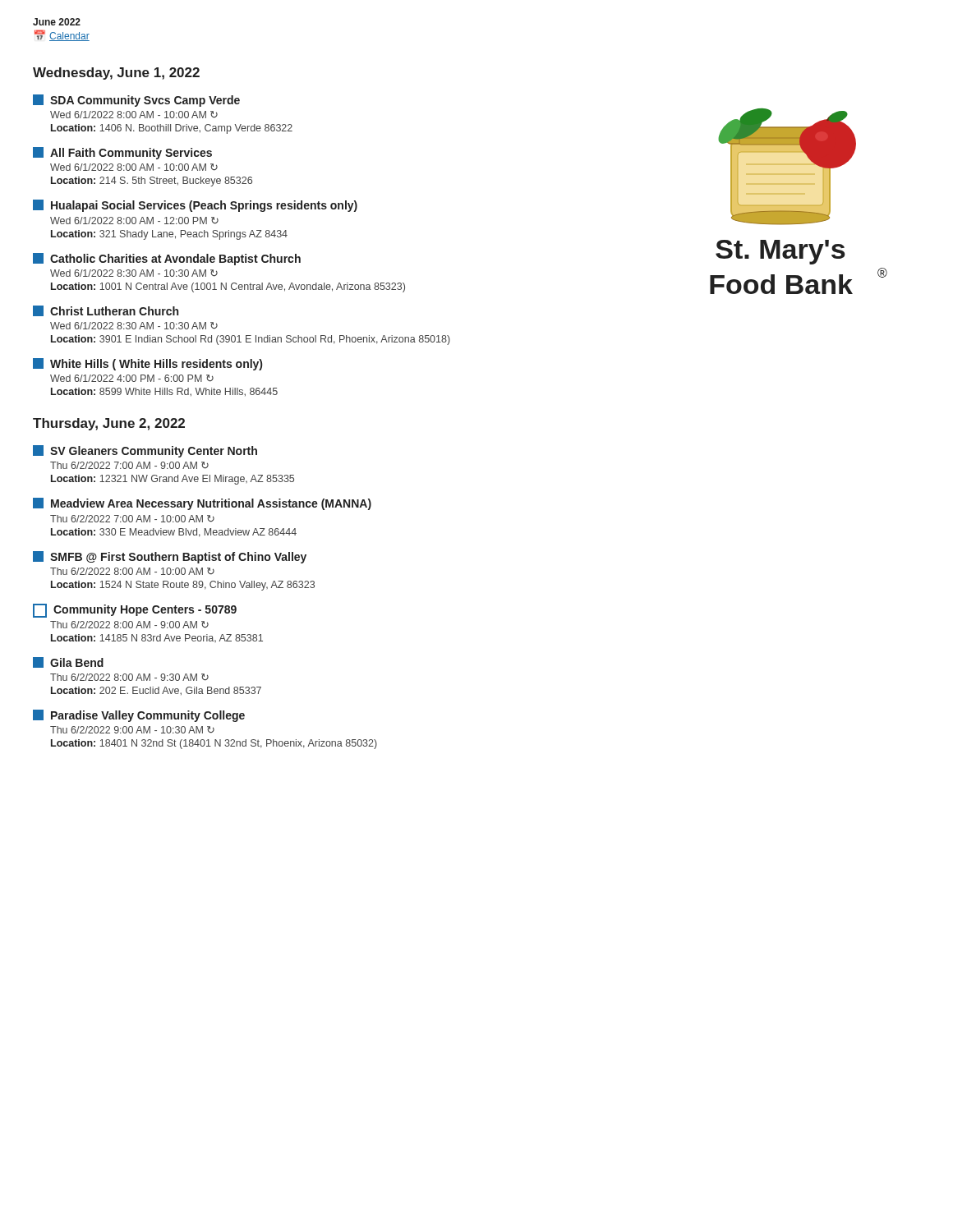The image size is (953, 1232).
Task: Locate the text starting "Catholic Charities at Avondale Baptist Church Wed 6/1/2022"
Action: point(271,272)
